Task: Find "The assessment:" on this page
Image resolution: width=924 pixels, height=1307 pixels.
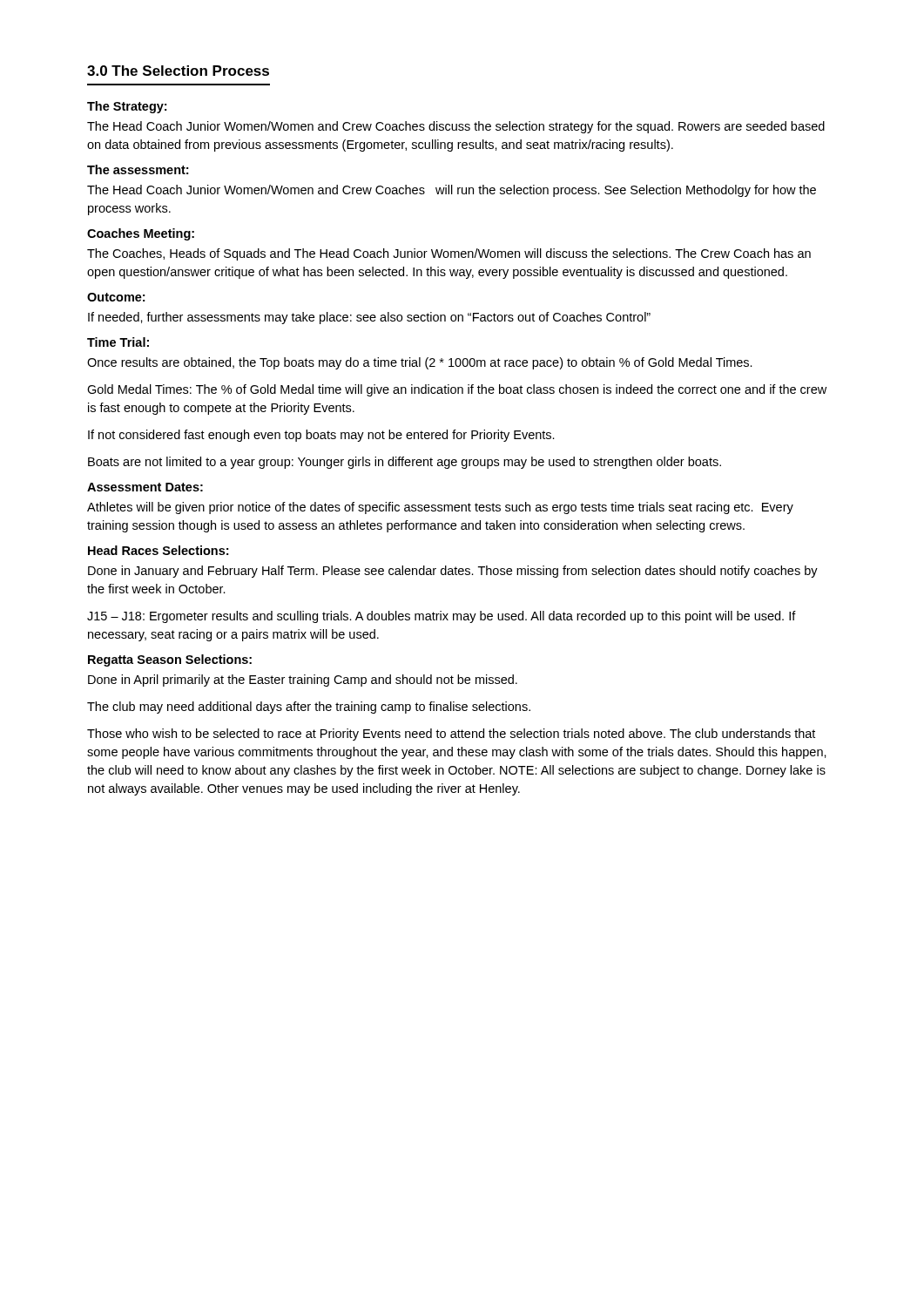Action: click(x=138, y=170)
